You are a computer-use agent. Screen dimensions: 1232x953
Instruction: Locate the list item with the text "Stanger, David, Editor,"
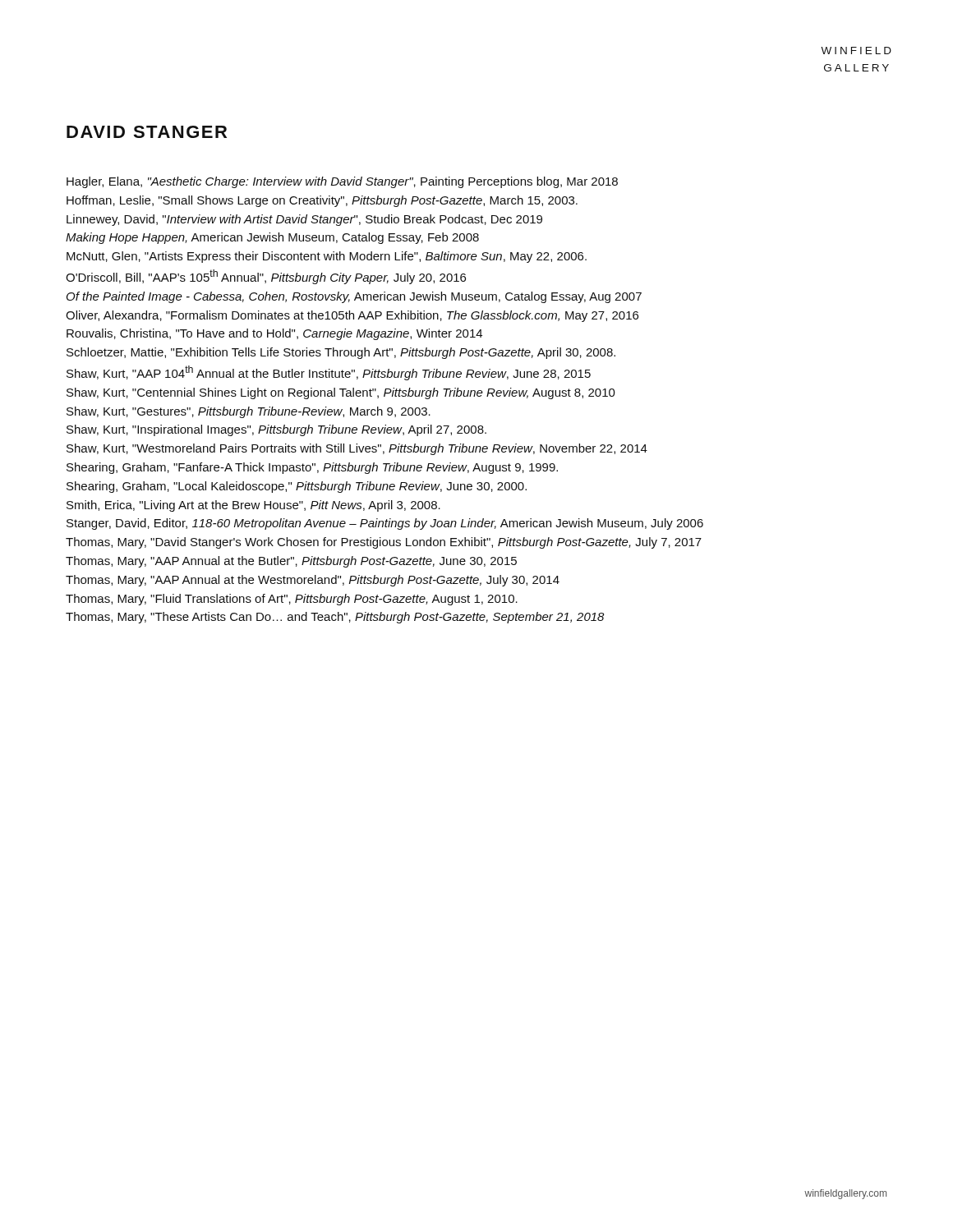476,524
